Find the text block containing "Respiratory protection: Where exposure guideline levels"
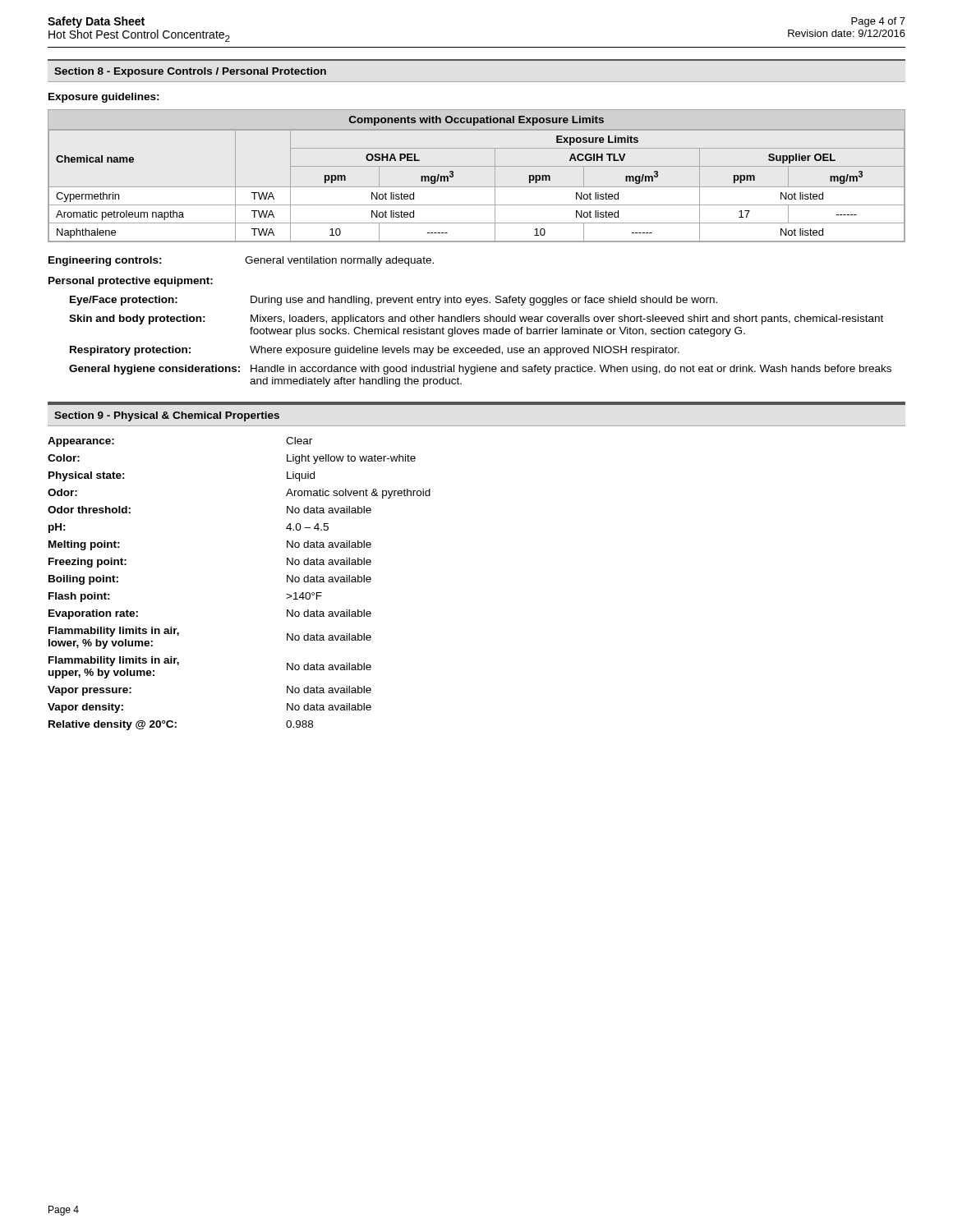This screenshot has height=1232, width=953. coord(476,350)
